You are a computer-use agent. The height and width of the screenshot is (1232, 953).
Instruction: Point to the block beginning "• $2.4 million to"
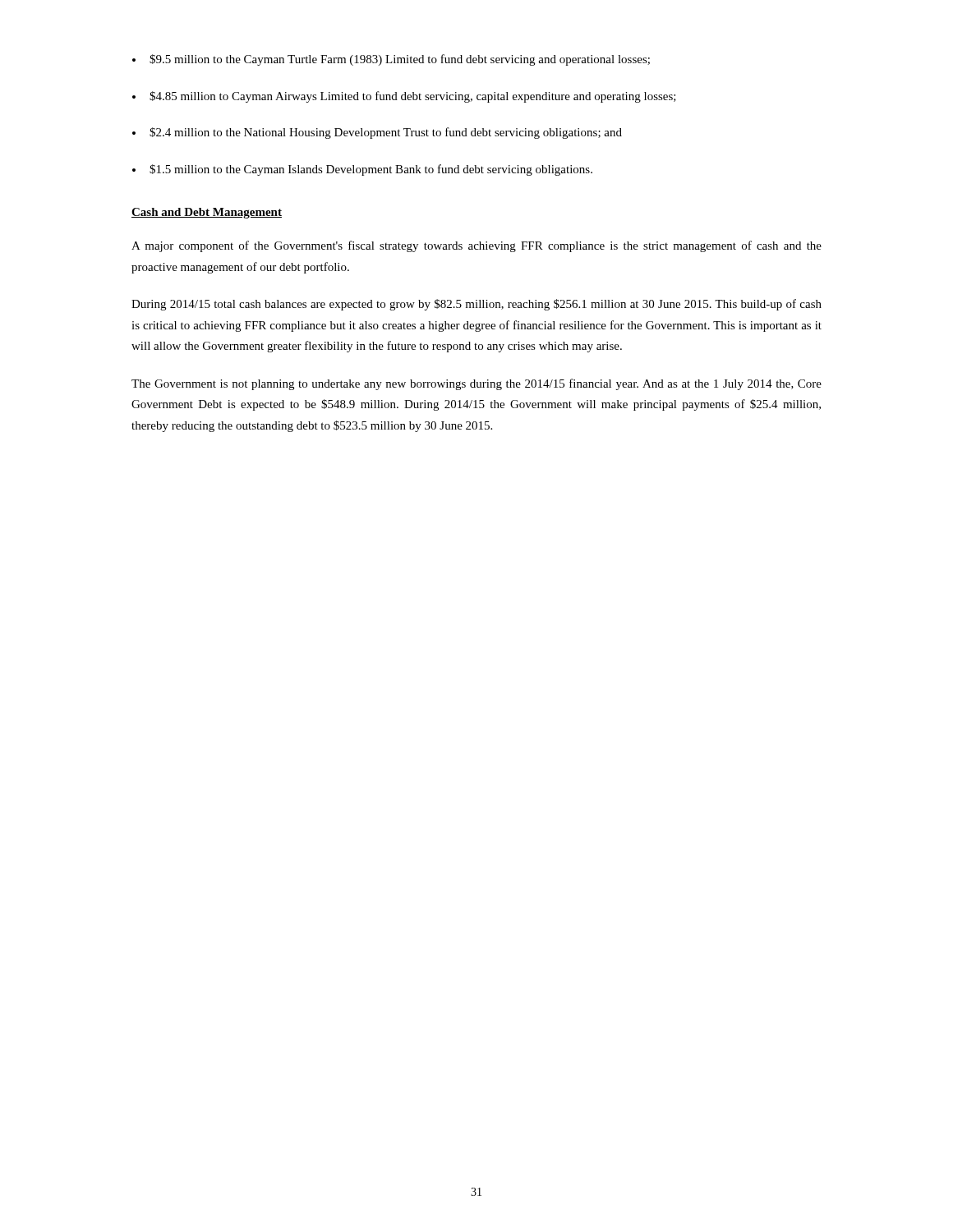(476, 133)
